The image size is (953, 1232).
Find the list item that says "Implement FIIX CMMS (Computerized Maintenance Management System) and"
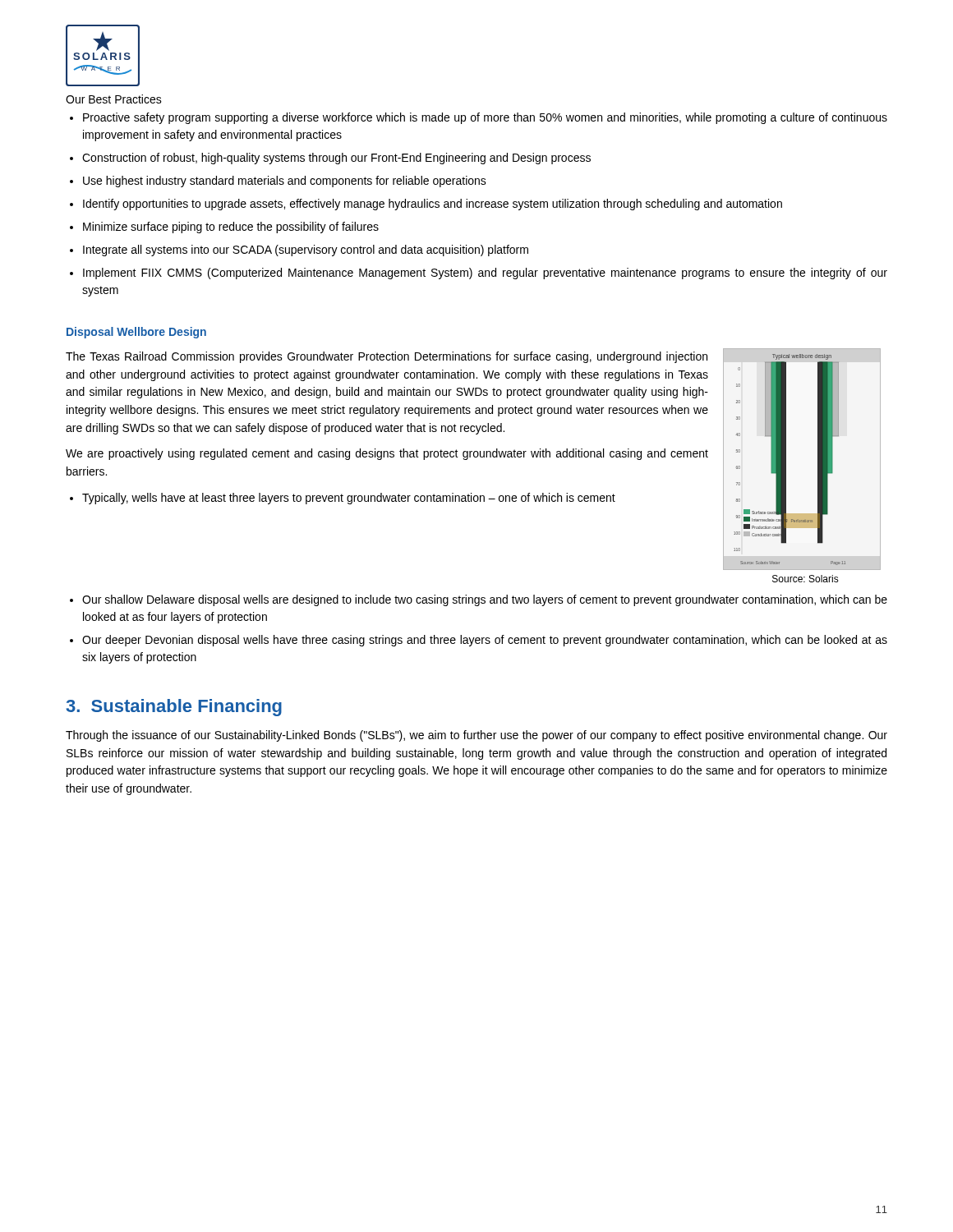point(485,282)
